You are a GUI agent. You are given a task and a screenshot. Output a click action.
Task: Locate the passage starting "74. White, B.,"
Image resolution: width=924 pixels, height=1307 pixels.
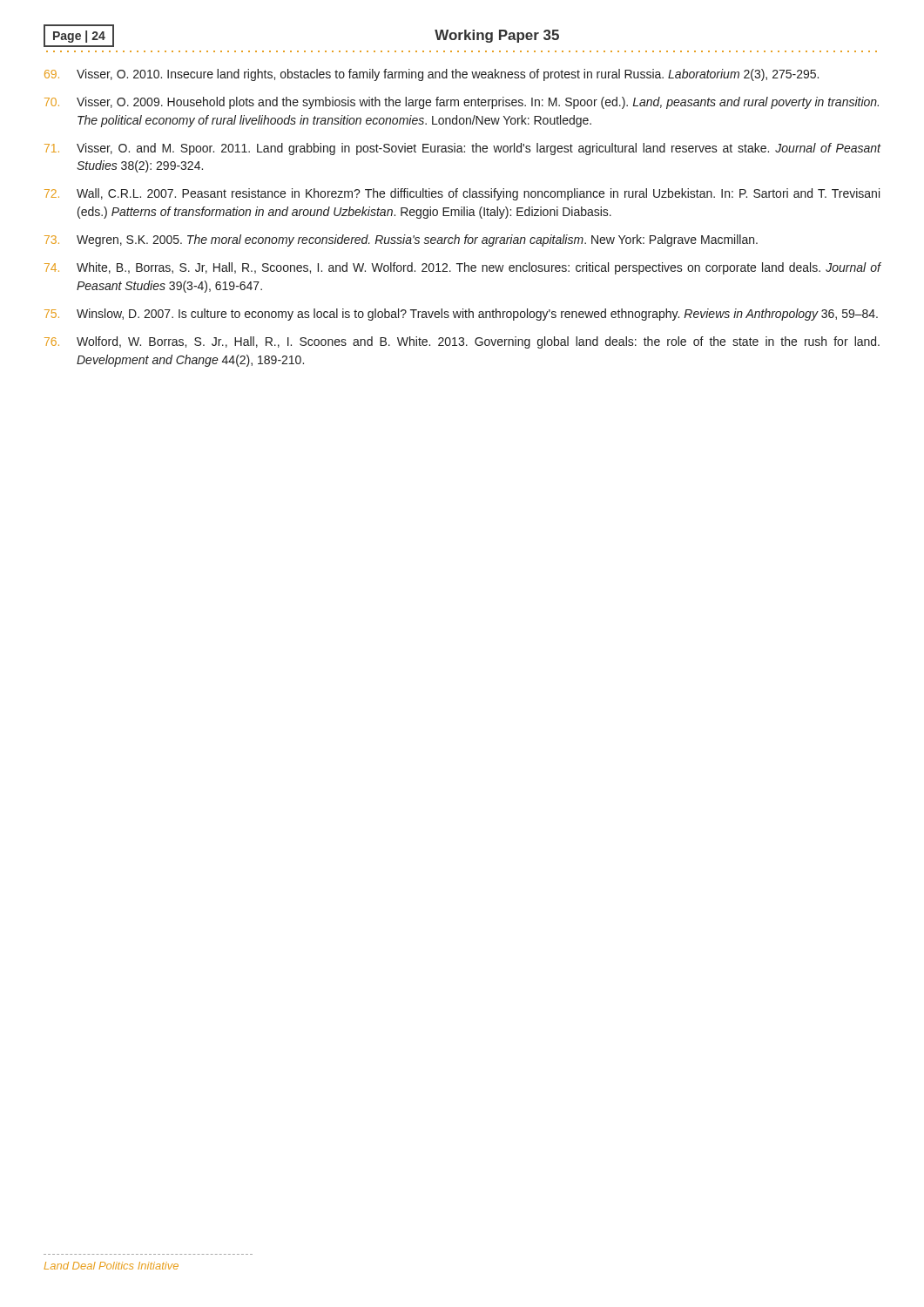tap(462, 277)
